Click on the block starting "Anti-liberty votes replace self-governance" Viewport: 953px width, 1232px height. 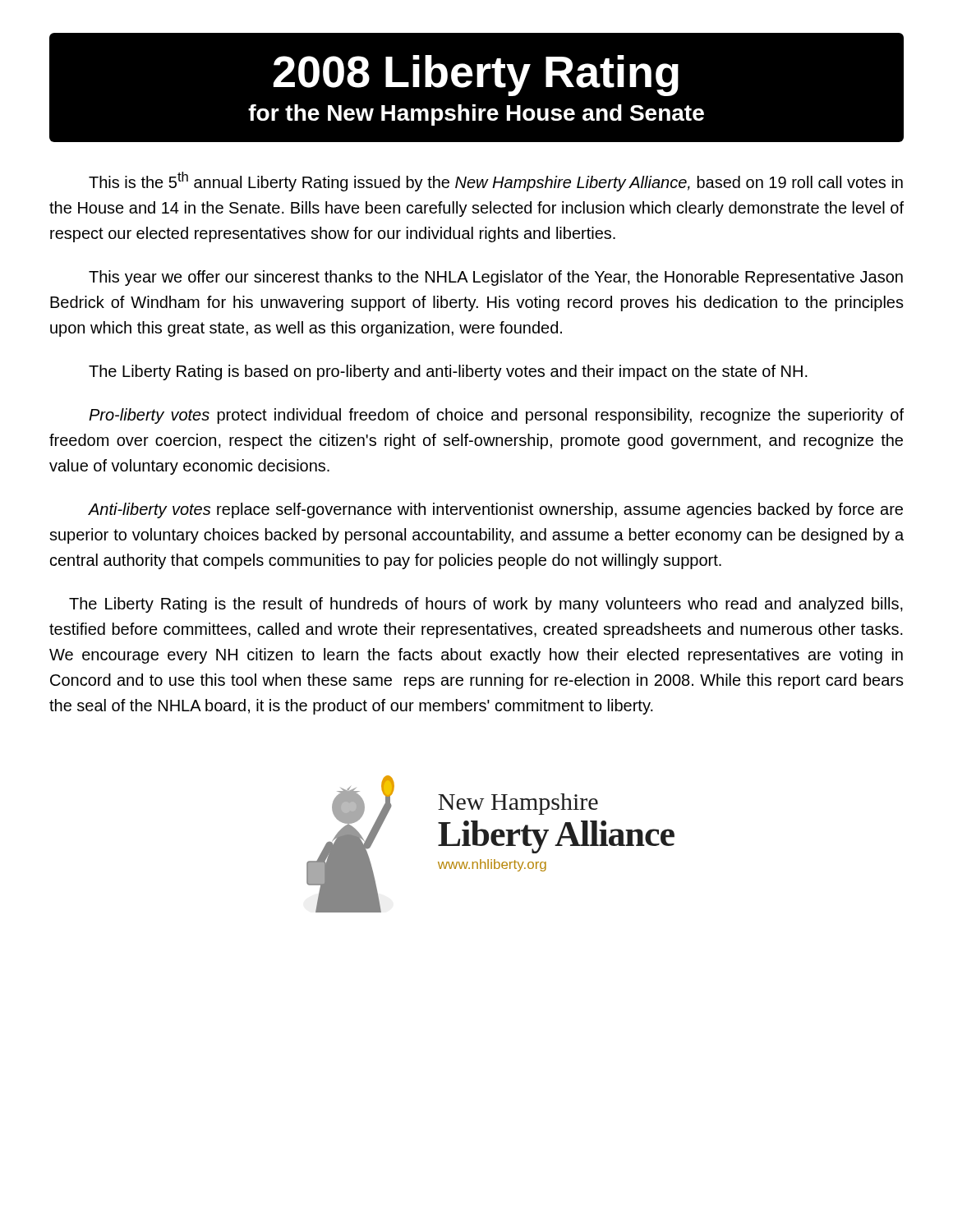(476, 534)
